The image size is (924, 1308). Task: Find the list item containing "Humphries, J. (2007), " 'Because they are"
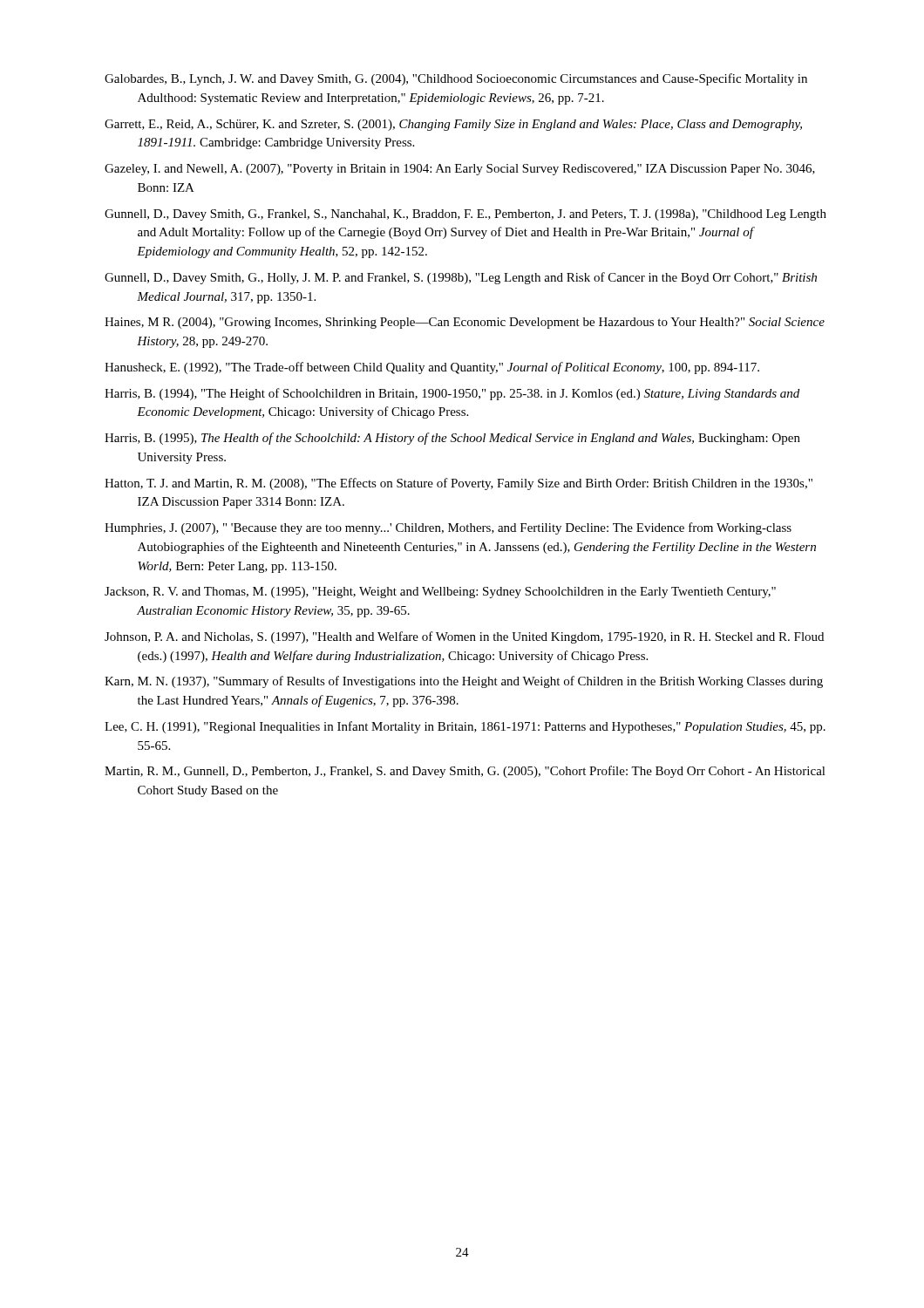click(x=461, y=547)
